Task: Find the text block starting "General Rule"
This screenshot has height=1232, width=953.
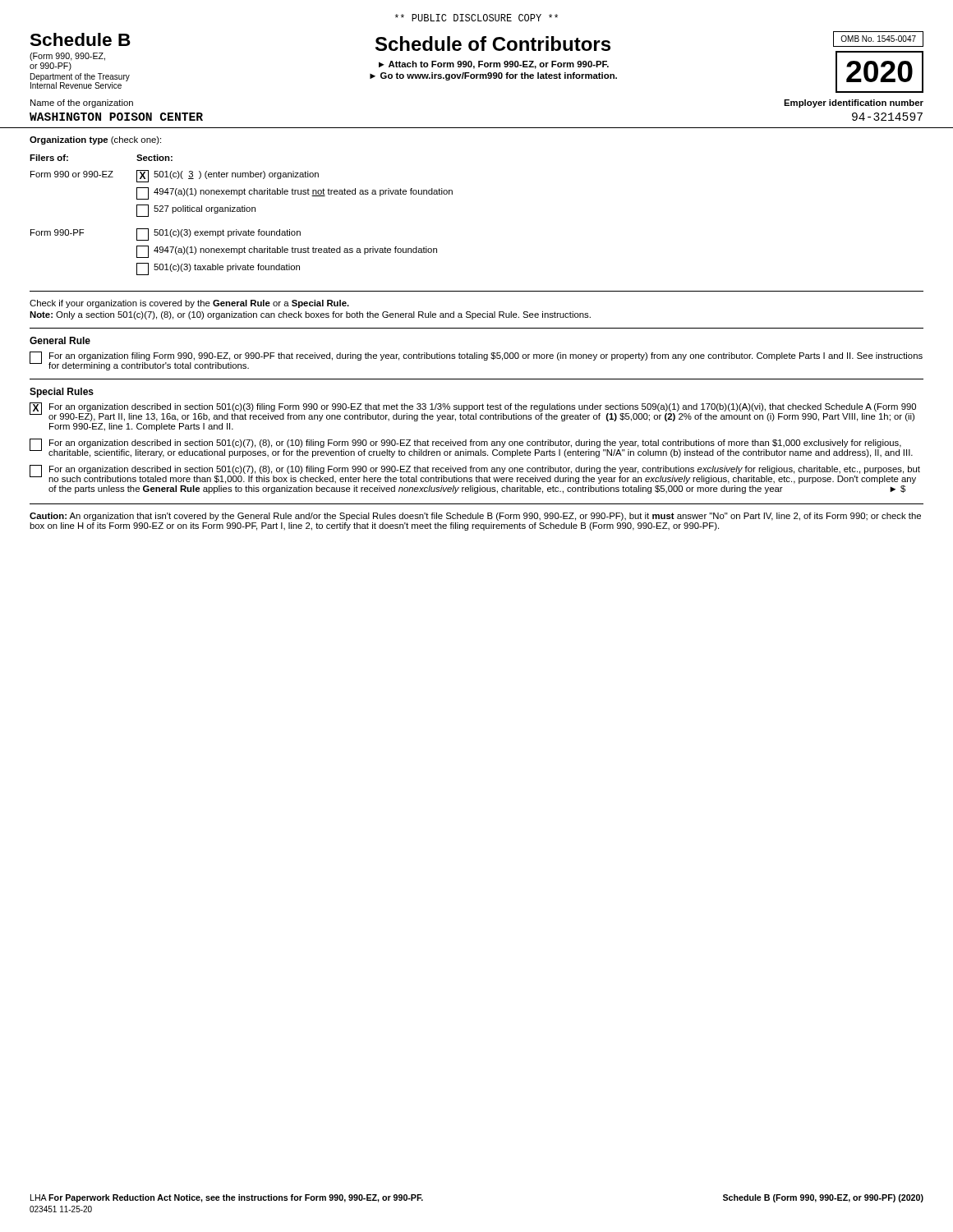Action: point(60,341)
